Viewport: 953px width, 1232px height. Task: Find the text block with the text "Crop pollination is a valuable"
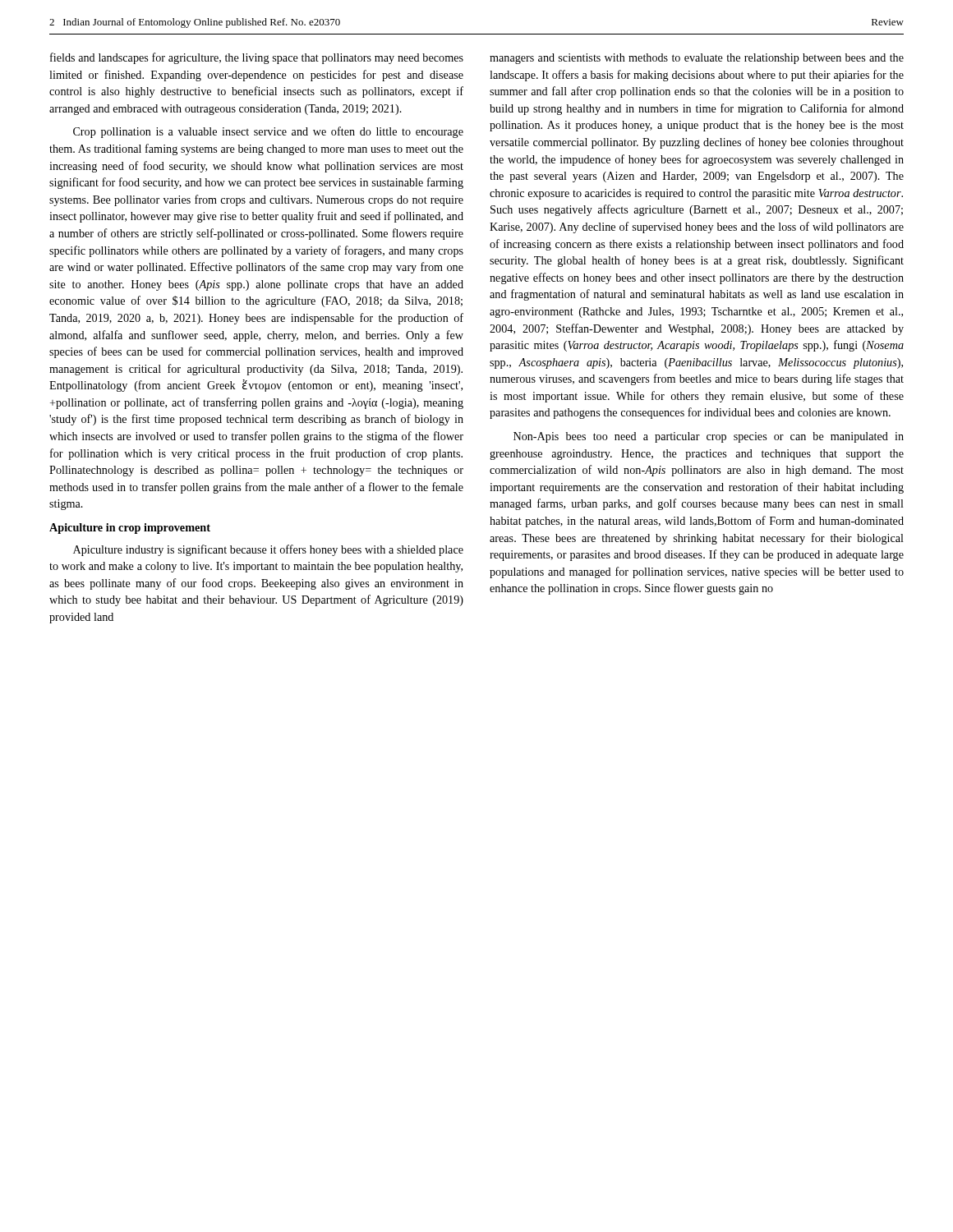pyautogui.click(x=256, y=318)
